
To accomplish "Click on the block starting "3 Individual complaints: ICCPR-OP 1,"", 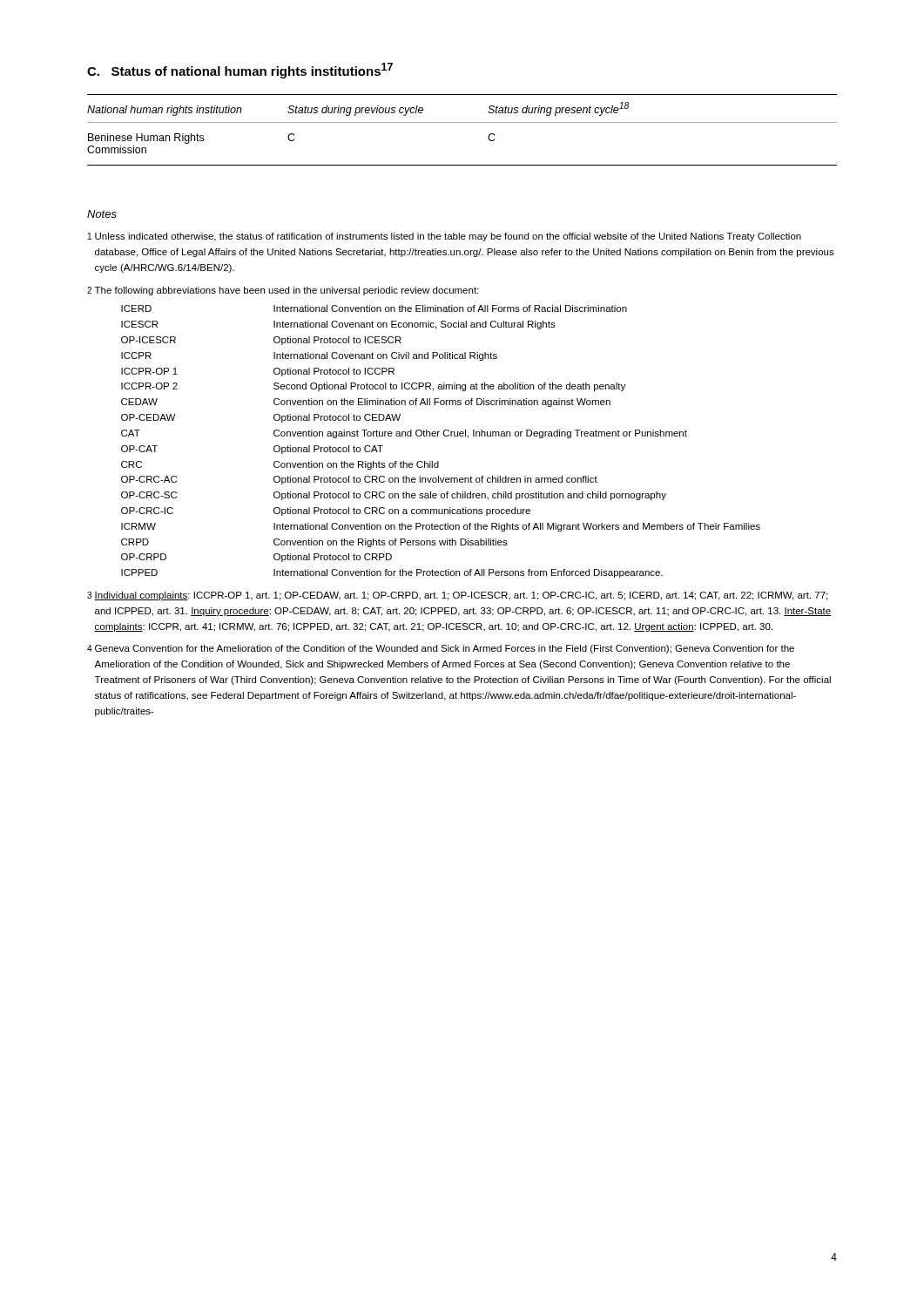I will click(x=462, y=611).
